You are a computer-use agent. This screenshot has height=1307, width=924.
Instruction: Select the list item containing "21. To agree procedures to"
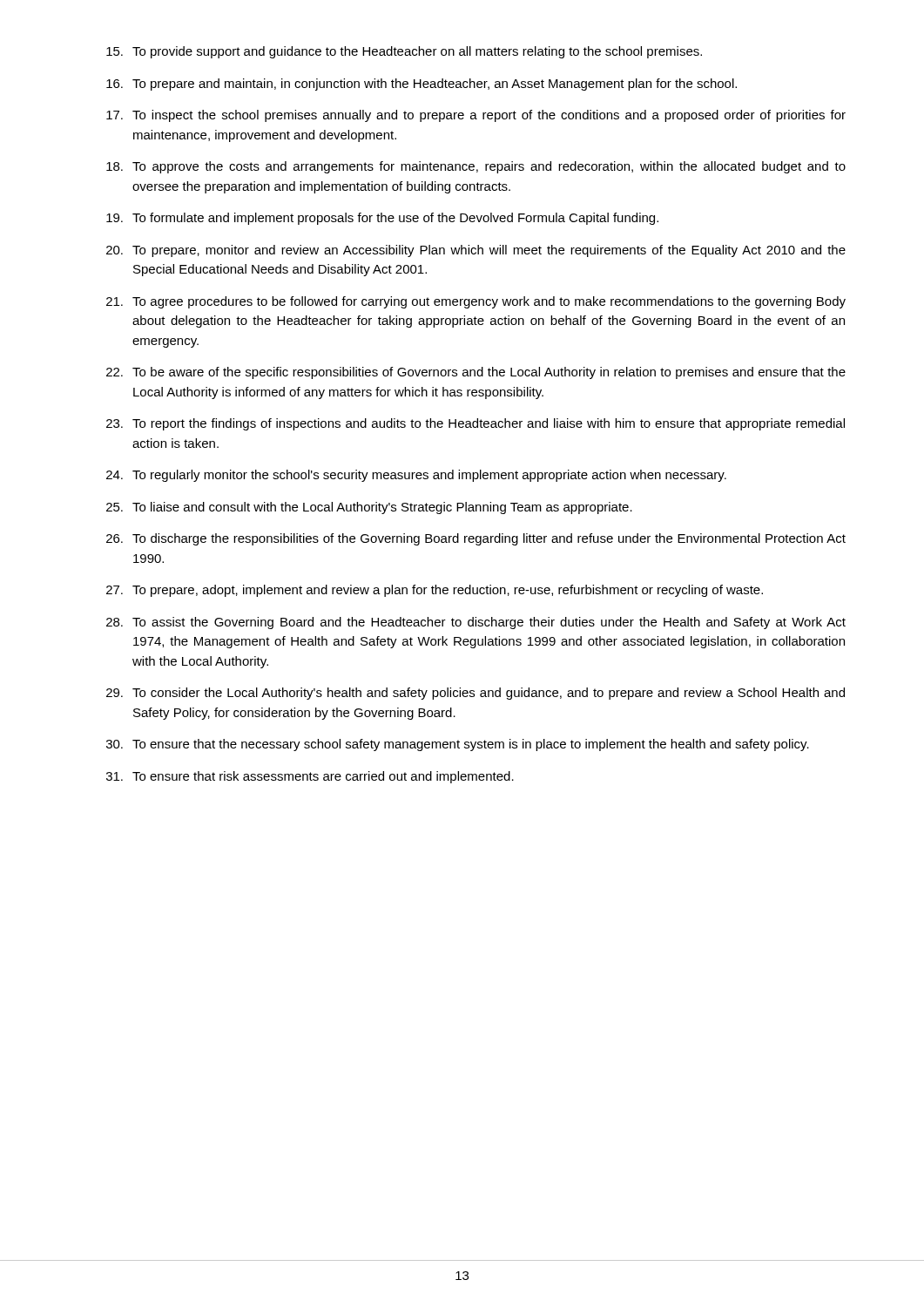466,321
